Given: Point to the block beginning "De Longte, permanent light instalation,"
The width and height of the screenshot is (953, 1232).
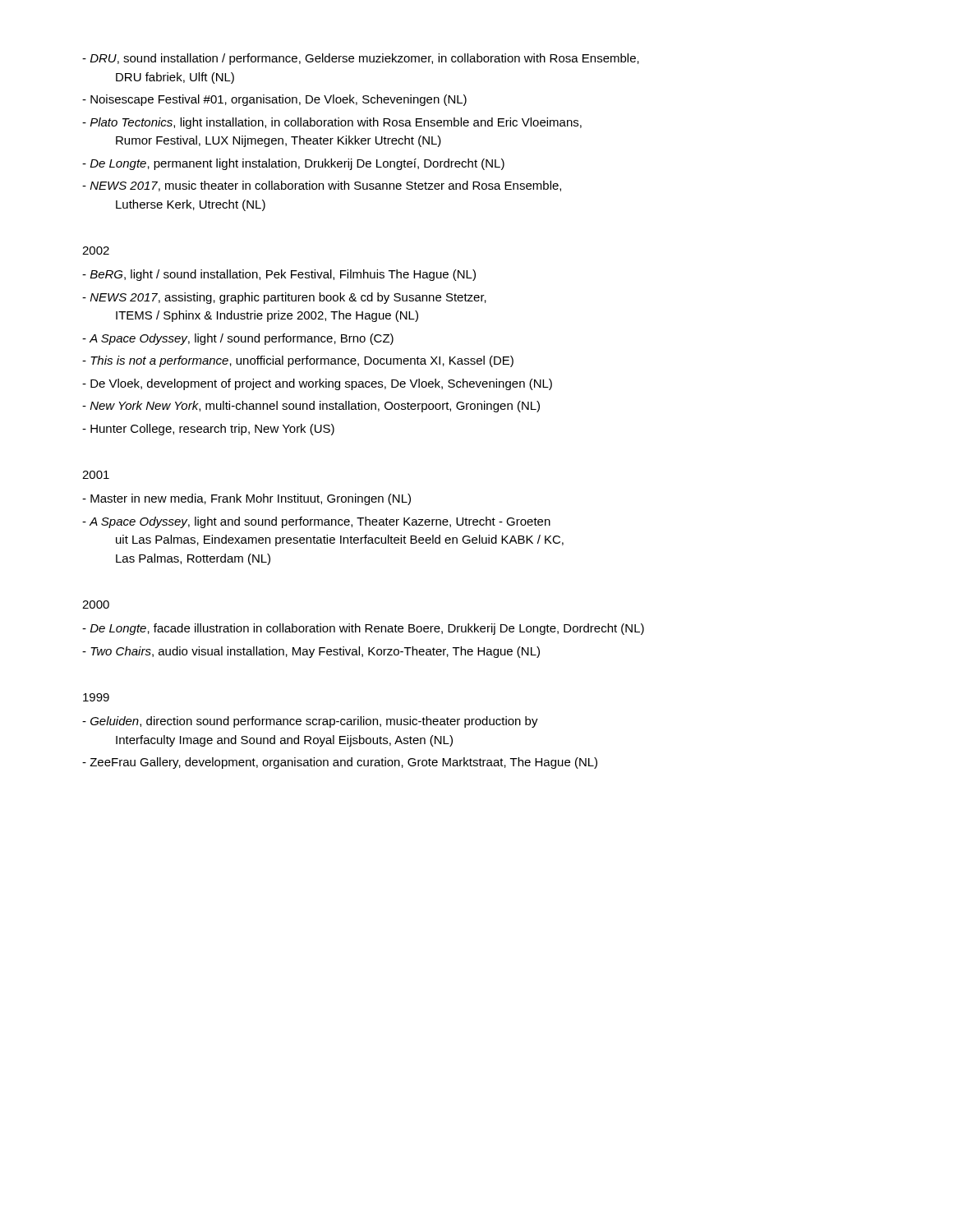Looking at the screenshot, I should pyautogui.click(x=293, y=163).
